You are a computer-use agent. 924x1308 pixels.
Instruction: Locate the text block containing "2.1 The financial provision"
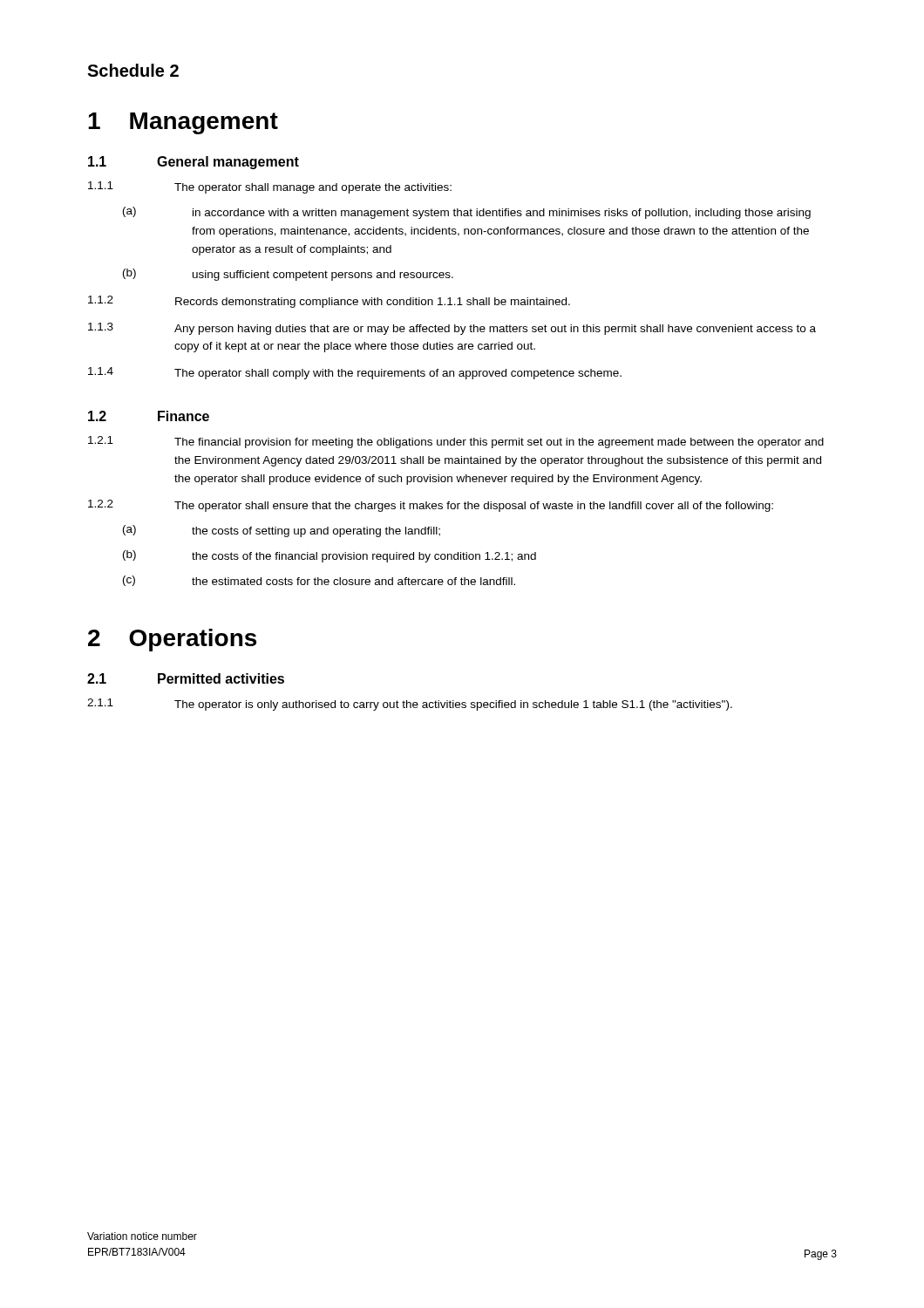(x=462, y=461)
